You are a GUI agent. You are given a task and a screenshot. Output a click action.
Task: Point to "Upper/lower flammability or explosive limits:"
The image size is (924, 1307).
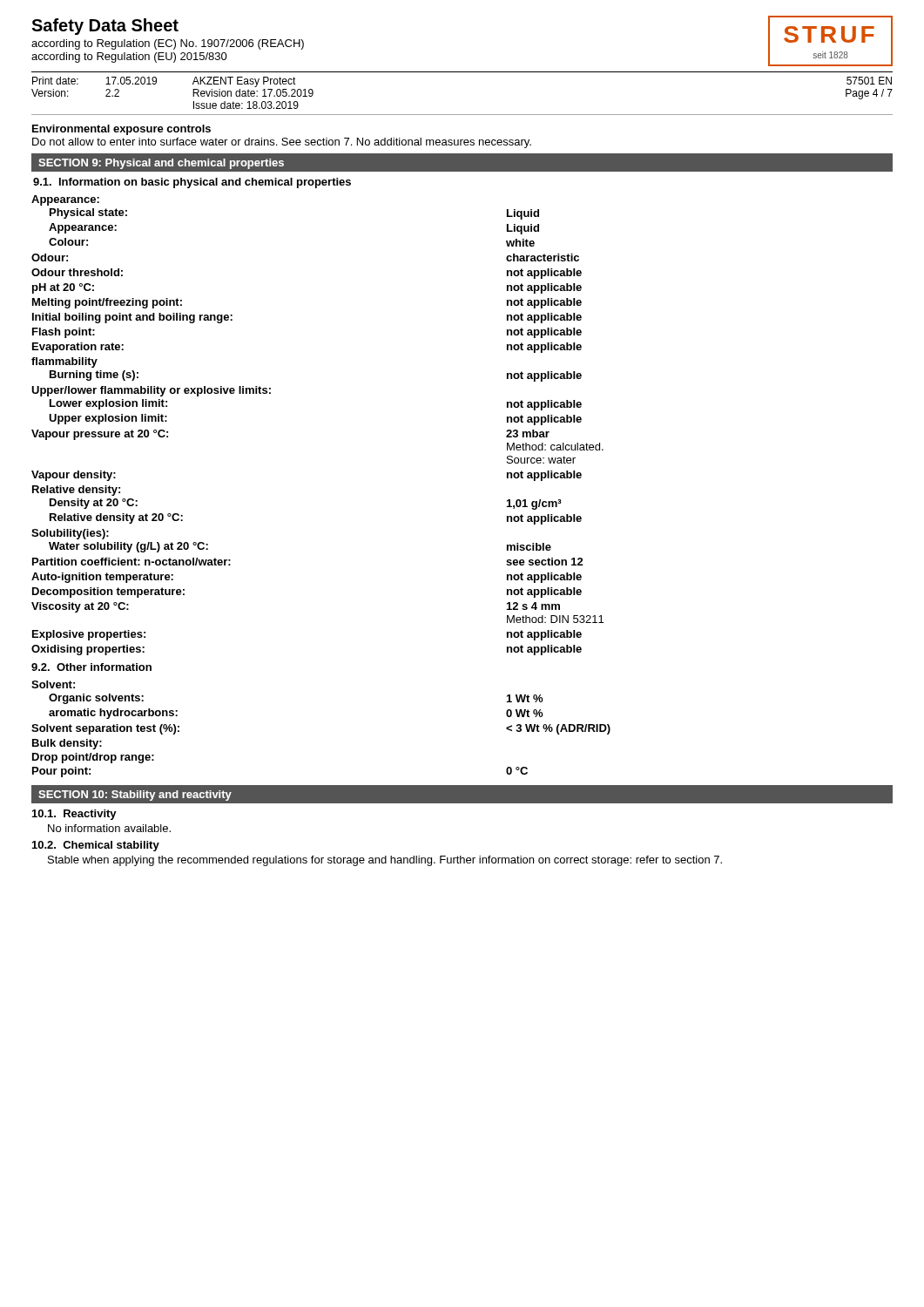(x=151, y=391)
